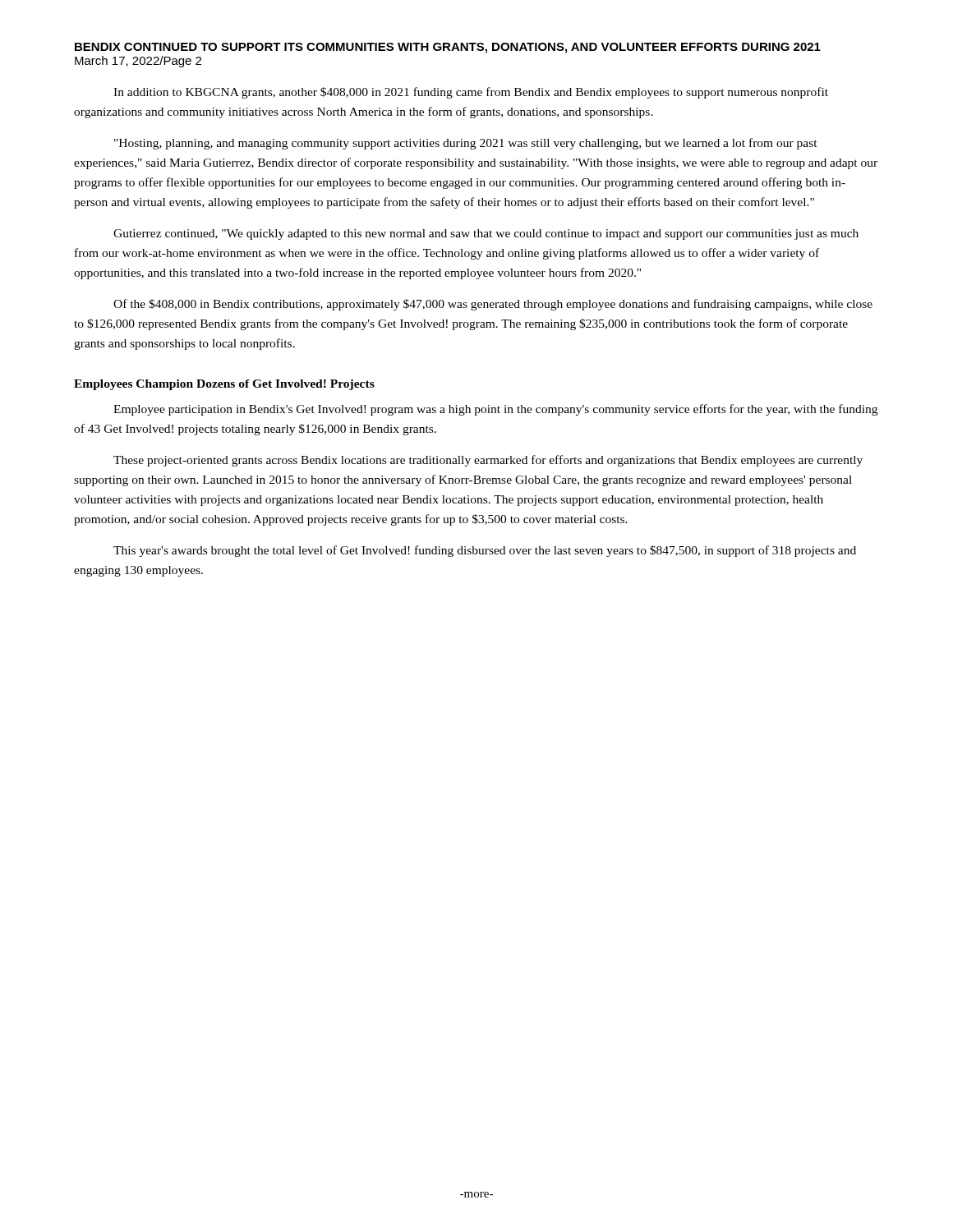The height and width of the screenshot is (1232, 953).
Task: Find the text block with the text "Employee participation in Bendix's Get"
Action: pos(476,419)
